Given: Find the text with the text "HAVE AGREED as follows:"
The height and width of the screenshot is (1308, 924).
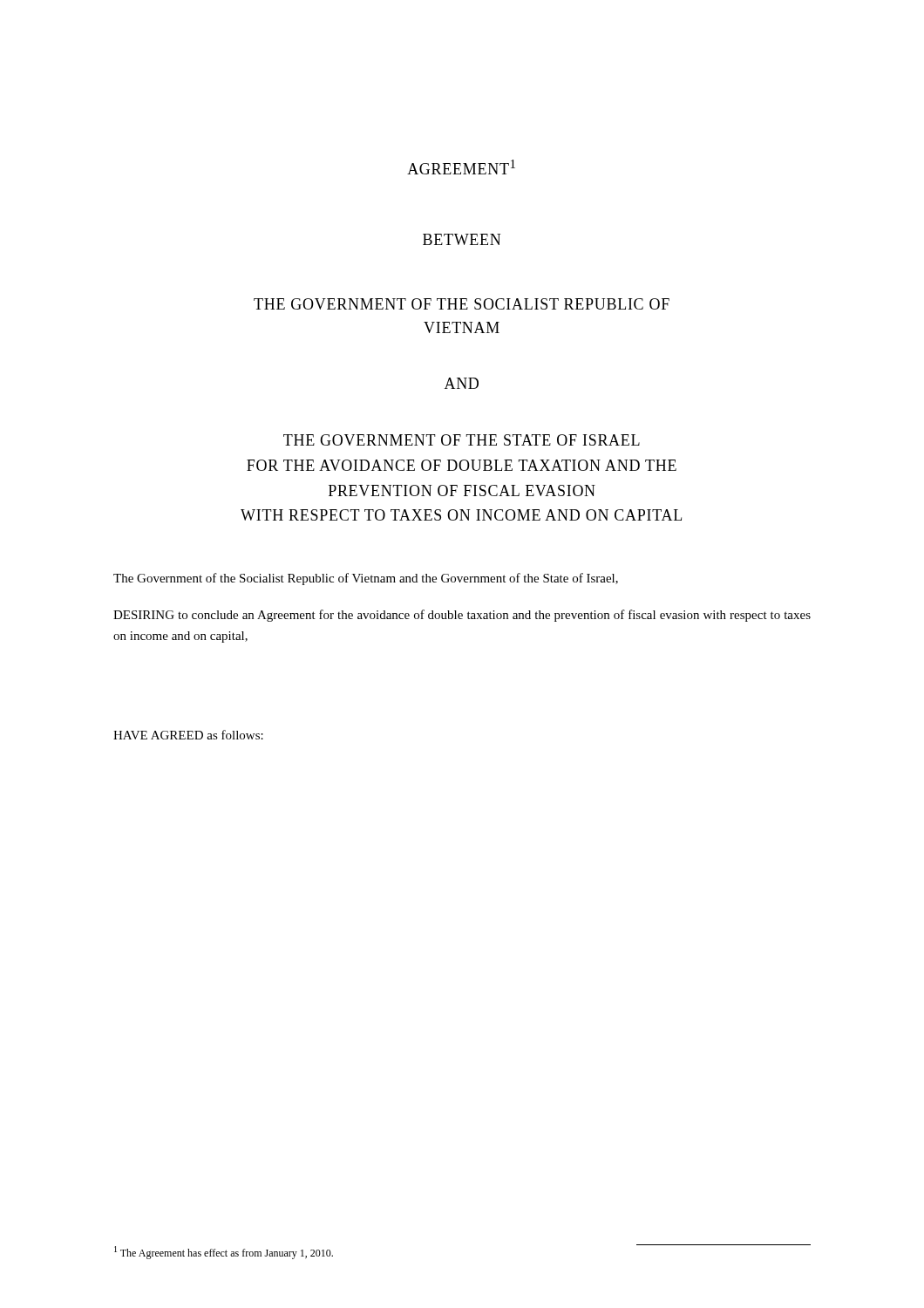Looking at the screenshot, I should click(189, 735).
